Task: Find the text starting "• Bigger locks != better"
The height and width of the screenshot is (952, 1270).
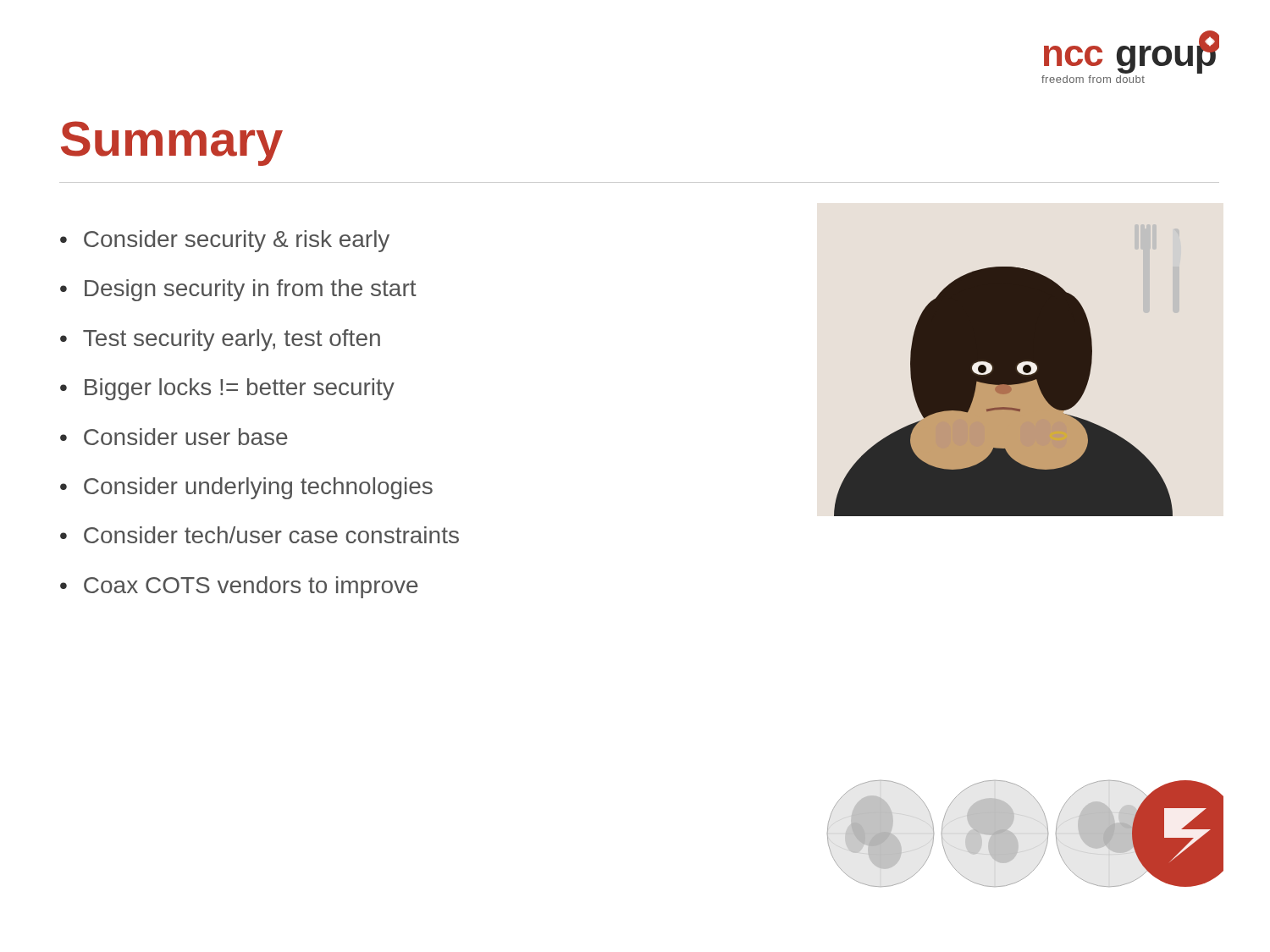Action: [x=227, y=388]
